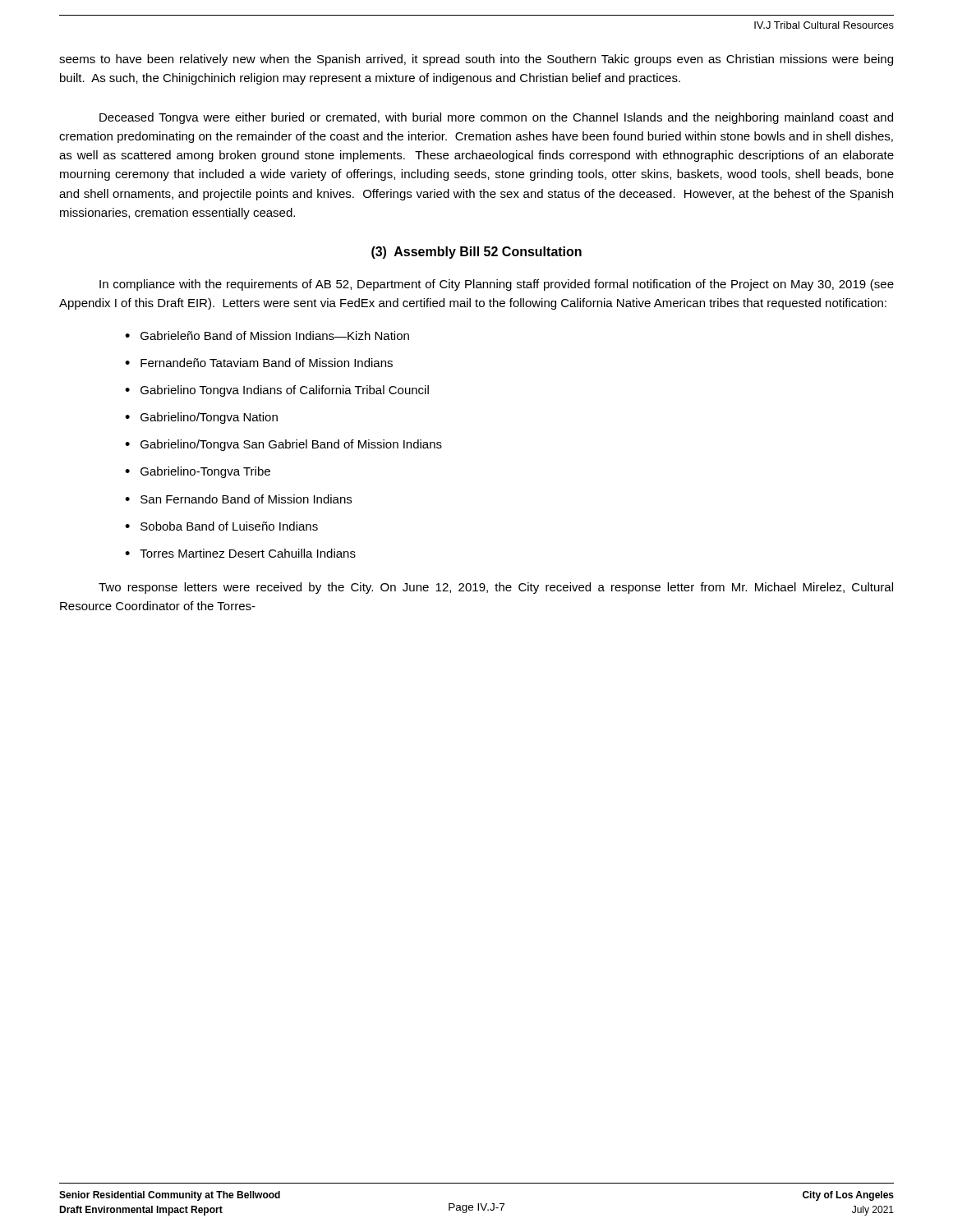Where is the passage that starts "• Gabrieleño Band"?
953x1232 pixels.
(x=267, y=336)
